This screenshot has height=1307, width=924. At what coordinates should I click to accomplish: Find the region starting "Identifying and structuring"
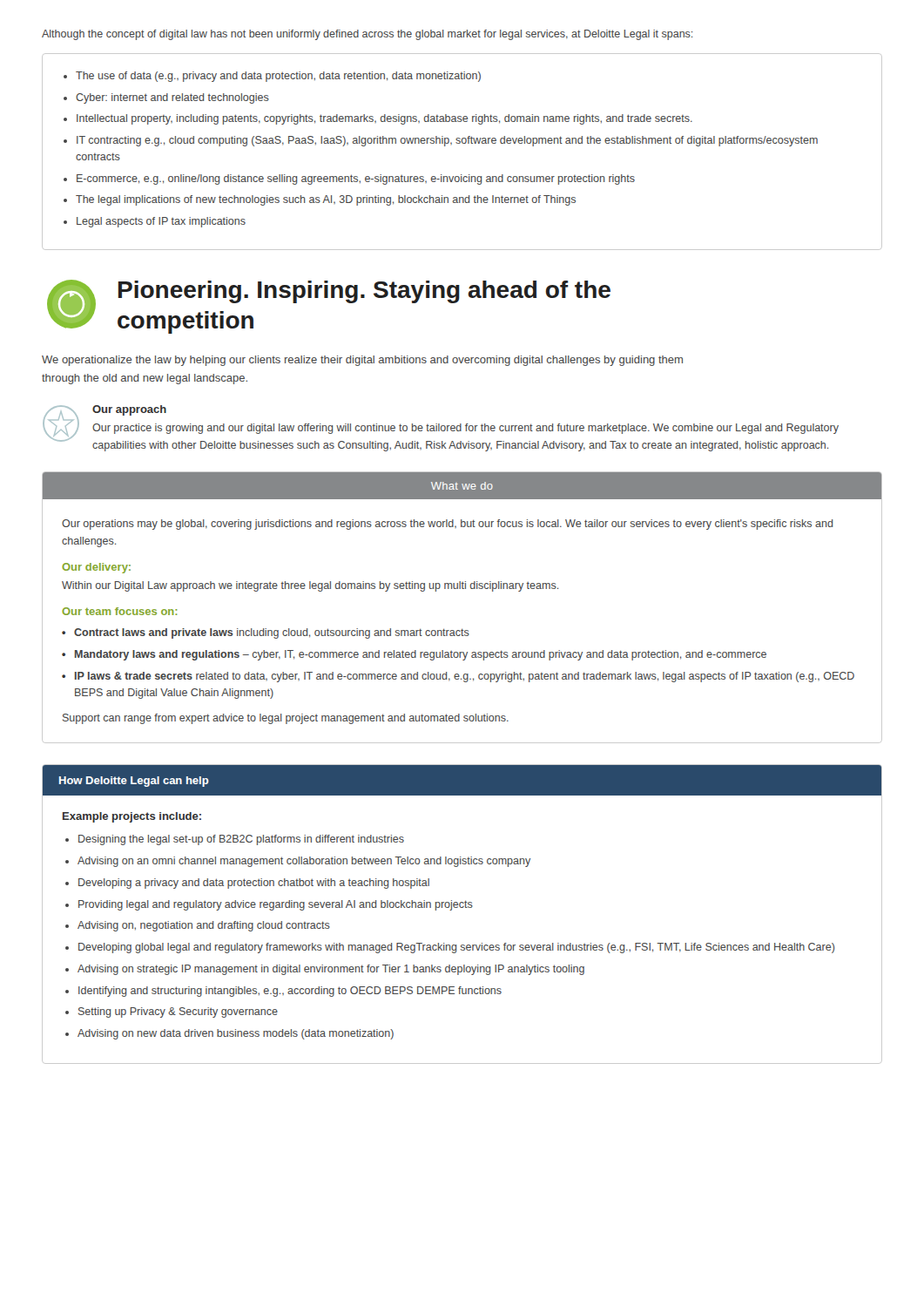pyautogui.click(x=290, y=990)
